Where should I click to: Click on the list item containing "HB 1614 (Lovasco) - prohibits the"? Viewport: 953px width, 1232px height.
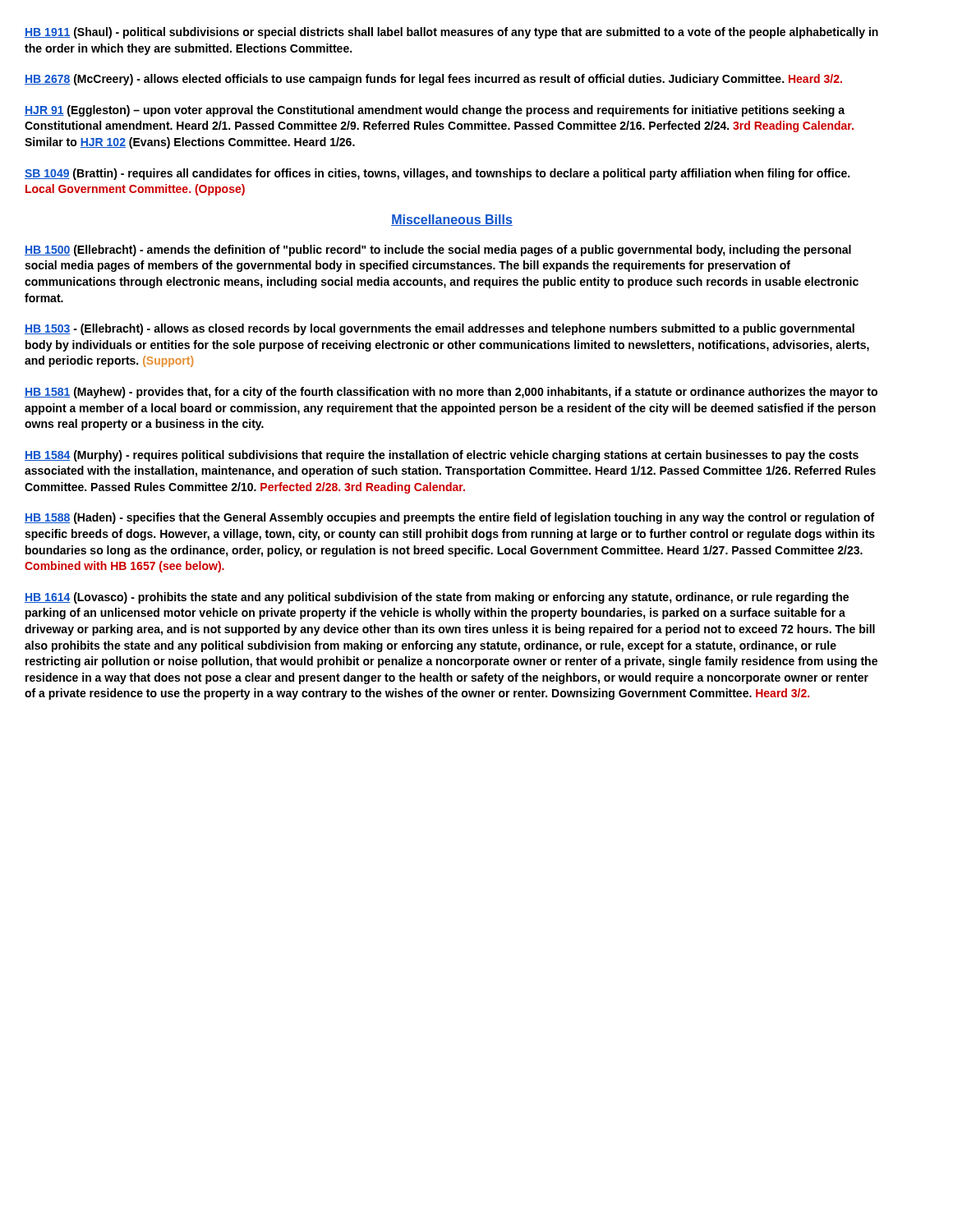click(x=452, y=646)
